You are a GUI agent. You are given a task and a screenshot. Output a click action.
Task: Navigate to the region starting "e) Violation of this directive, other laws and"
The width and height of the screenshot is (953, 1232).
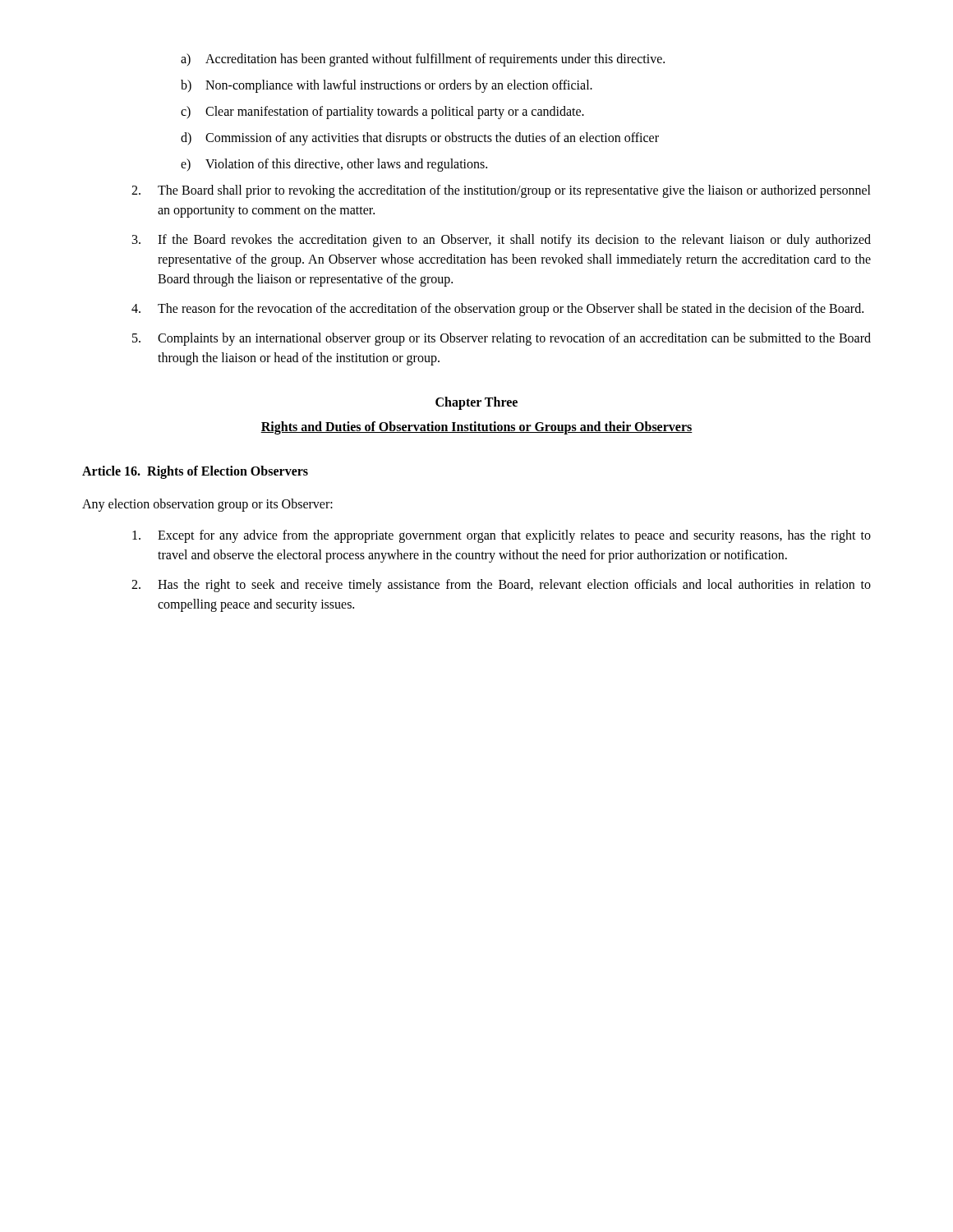coord(334,165)
